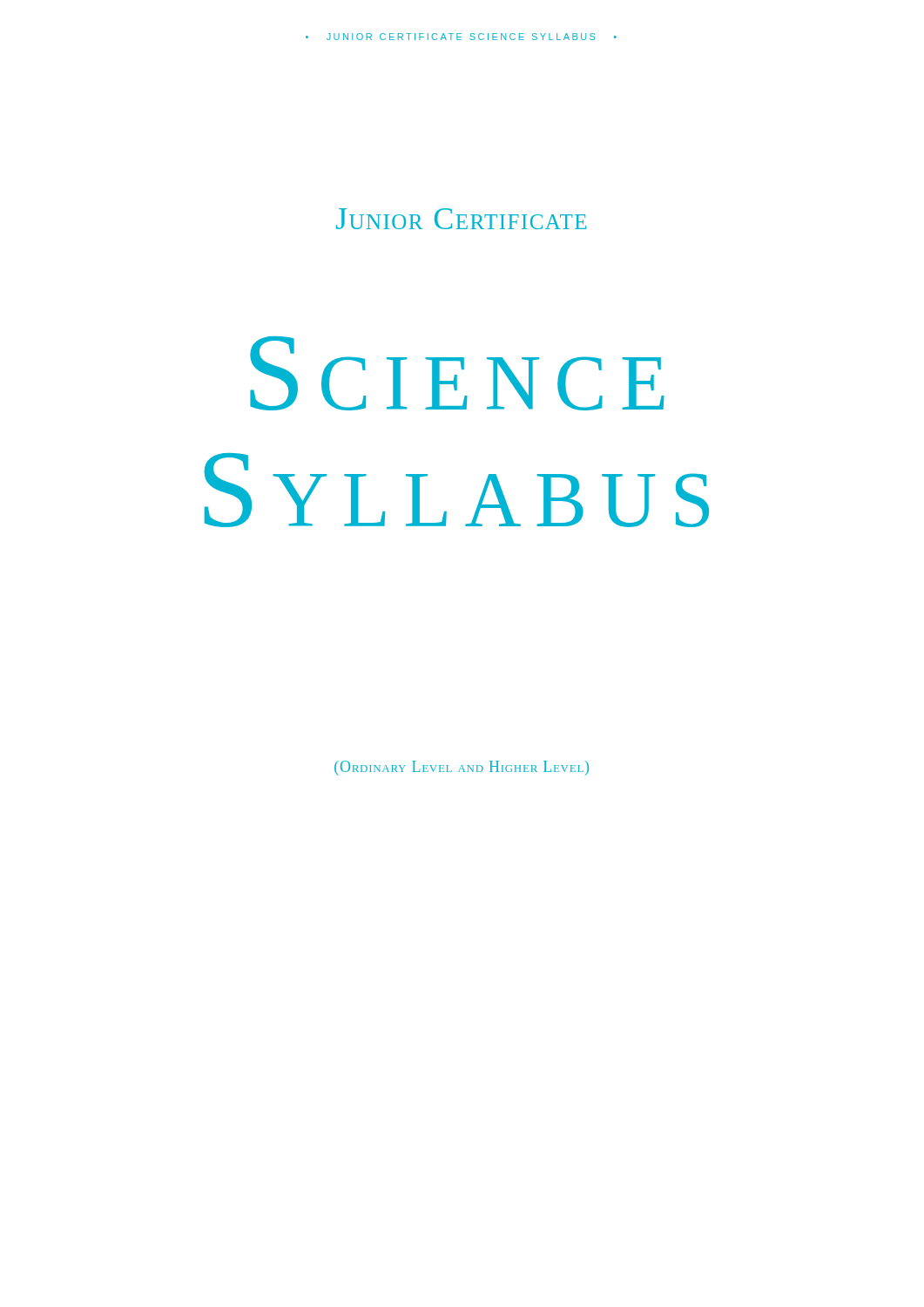Select the title that reads "Science Syllabus"
The height and width of the screenshot is (1307, 924).
click(x=462, y=431)
